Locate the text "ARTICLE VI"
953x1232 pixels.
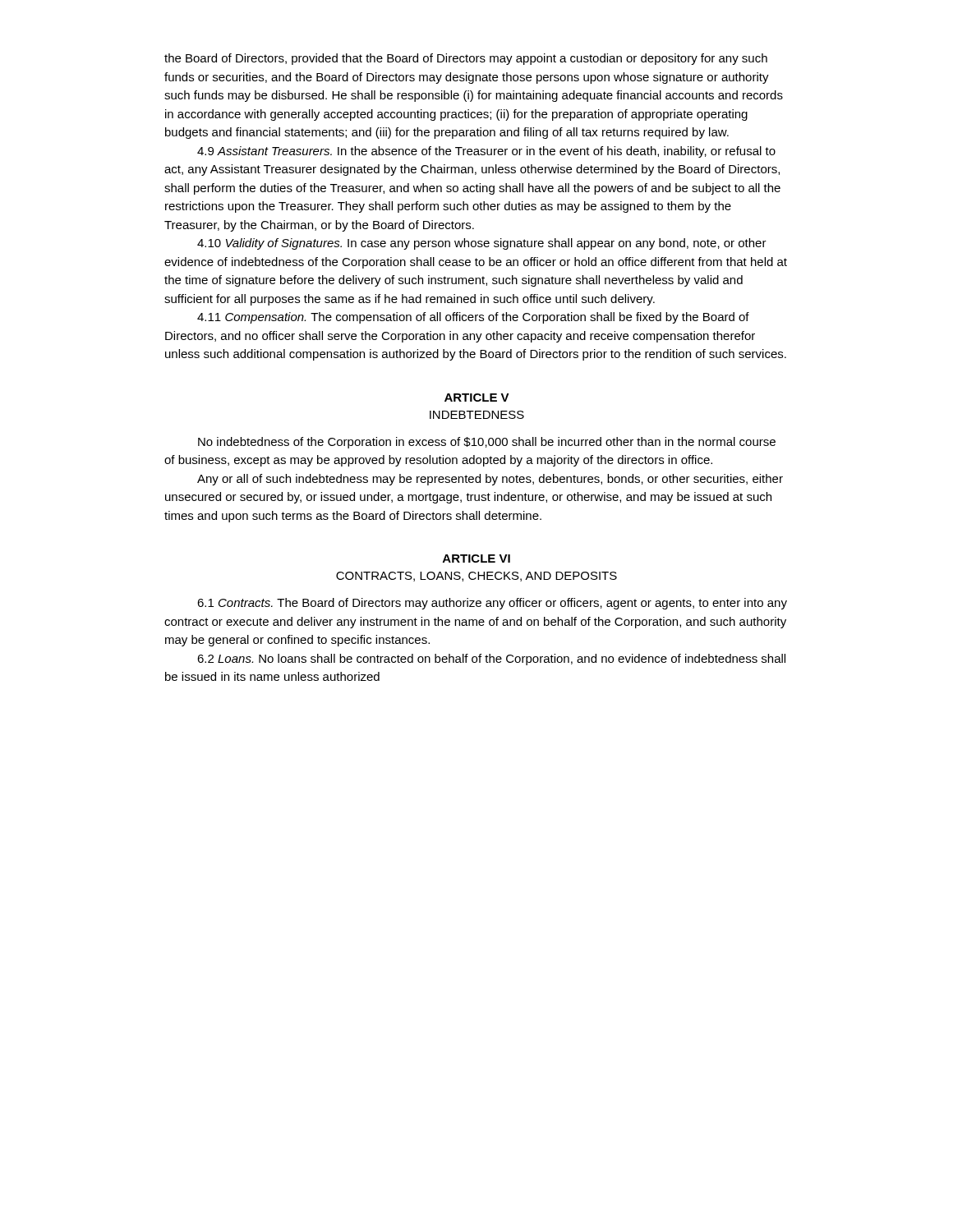tap(476, 558)
